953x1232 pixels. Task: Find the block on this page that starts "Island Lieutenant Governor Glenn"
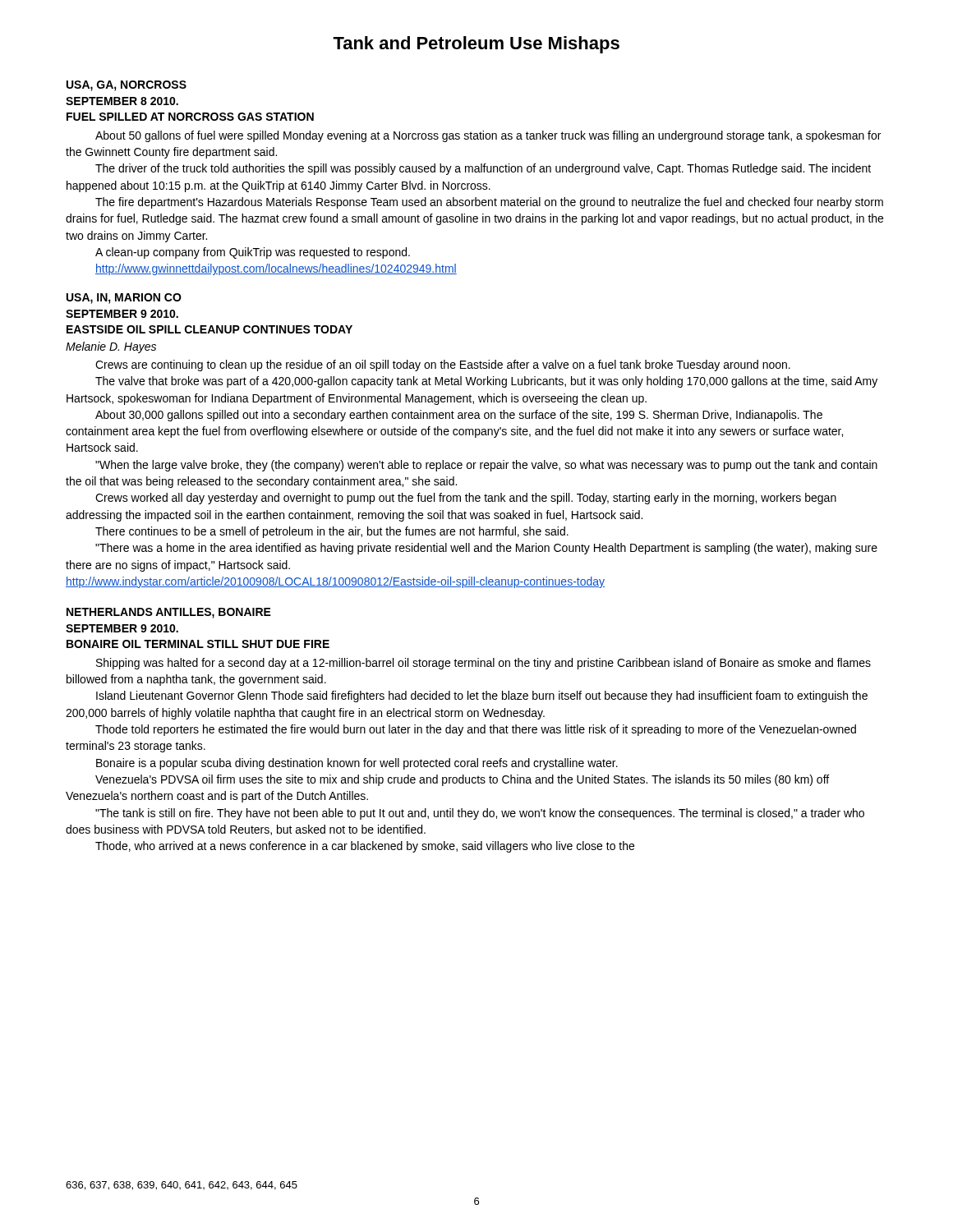click(476, 705)
